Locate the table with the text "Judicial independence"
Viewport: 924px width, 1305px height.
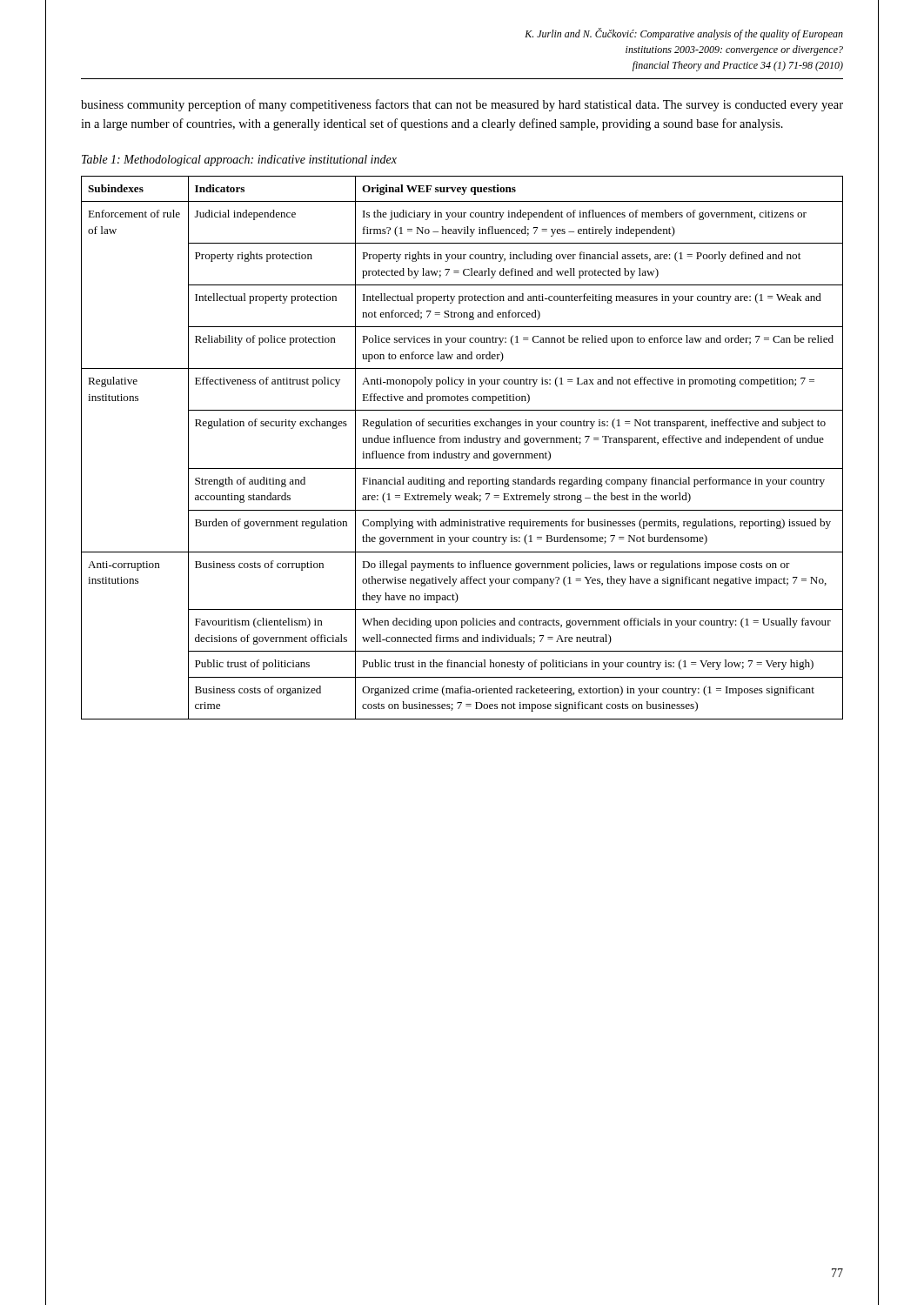[x=462, y=447]
